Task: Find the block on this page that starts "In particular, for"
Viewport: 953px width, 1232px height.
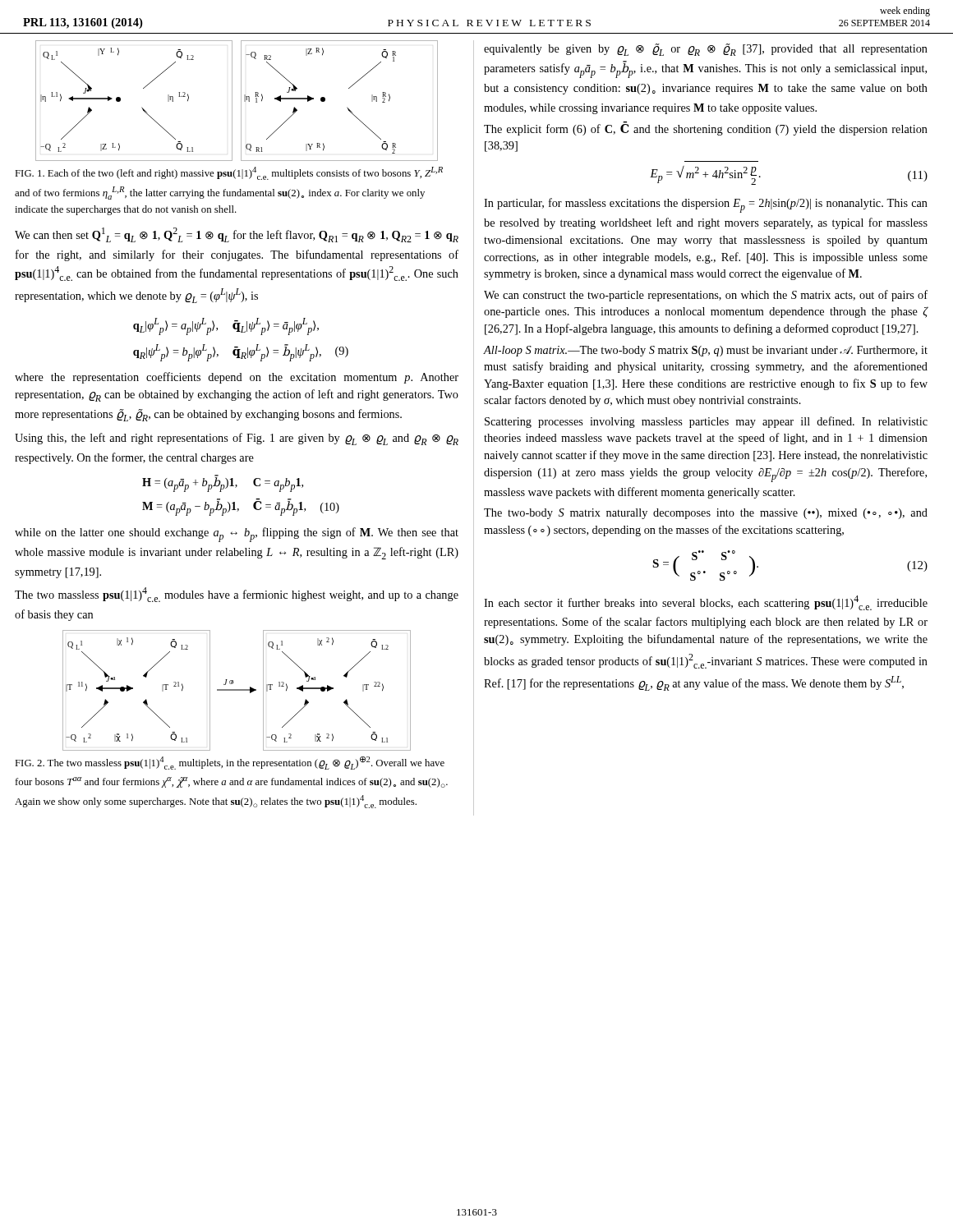Action: (706, 238)
